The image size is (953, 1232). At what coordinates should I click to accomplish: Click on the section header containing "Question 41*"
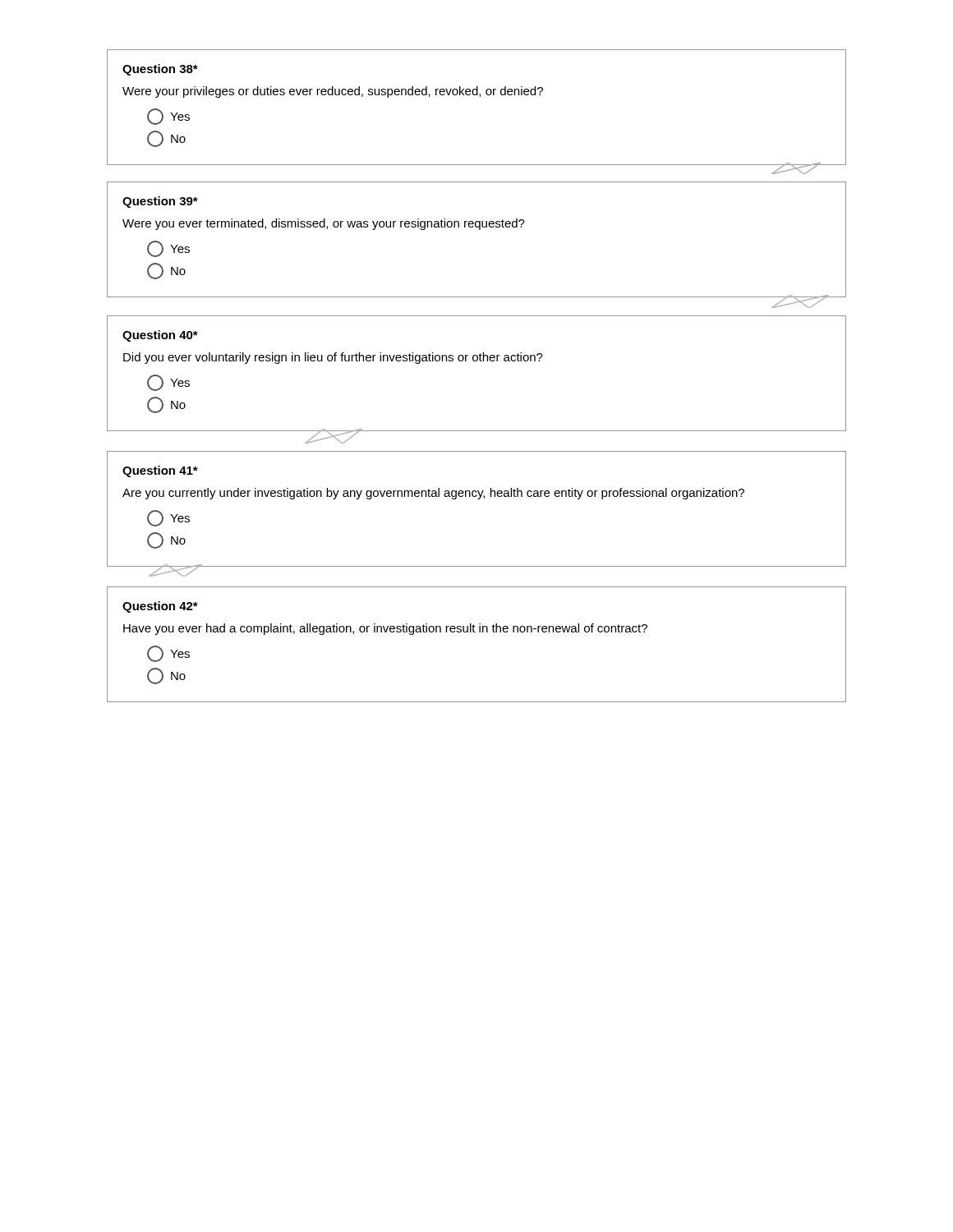pyautogui.click(x=160, y=470)
